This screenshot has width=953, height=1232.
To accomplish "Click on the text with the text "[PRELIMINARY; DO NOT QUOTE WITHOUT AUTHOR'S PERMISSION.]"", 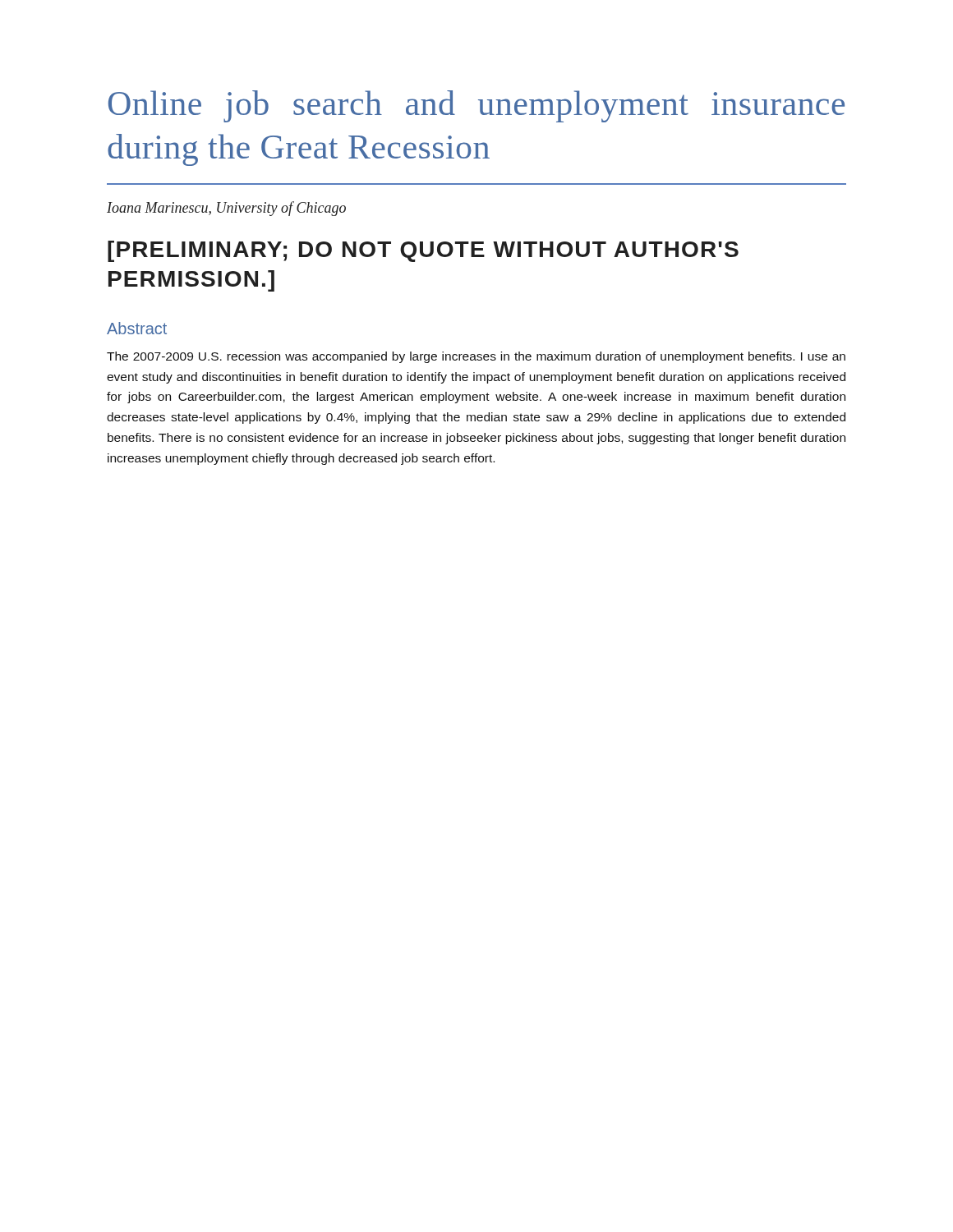I will (423, 264).
